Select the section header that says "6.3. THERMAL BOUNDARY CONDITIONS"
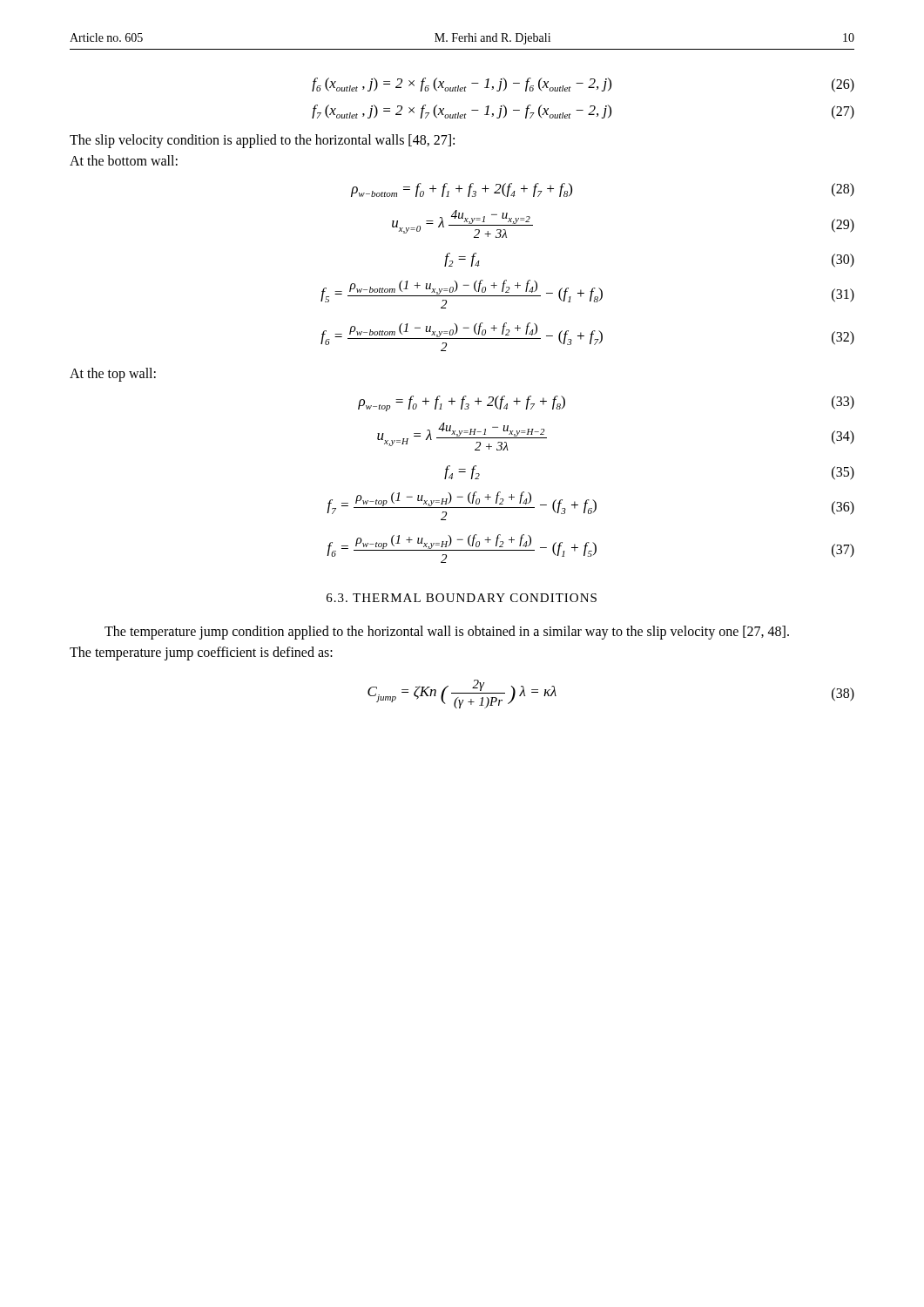 (462, 598)
